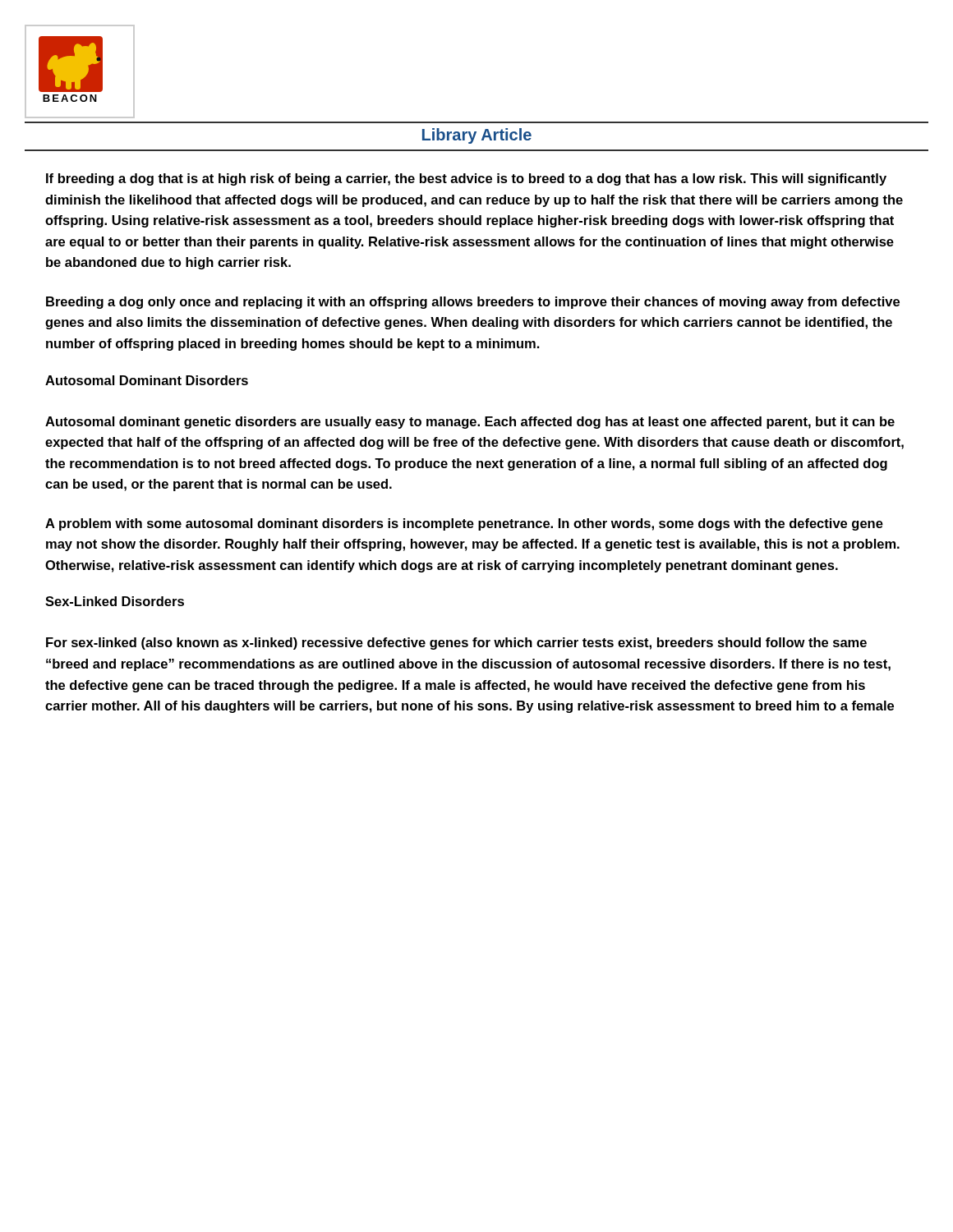Select the text block that reads "A problem with some autosomal"

click(x=473, y=544)
